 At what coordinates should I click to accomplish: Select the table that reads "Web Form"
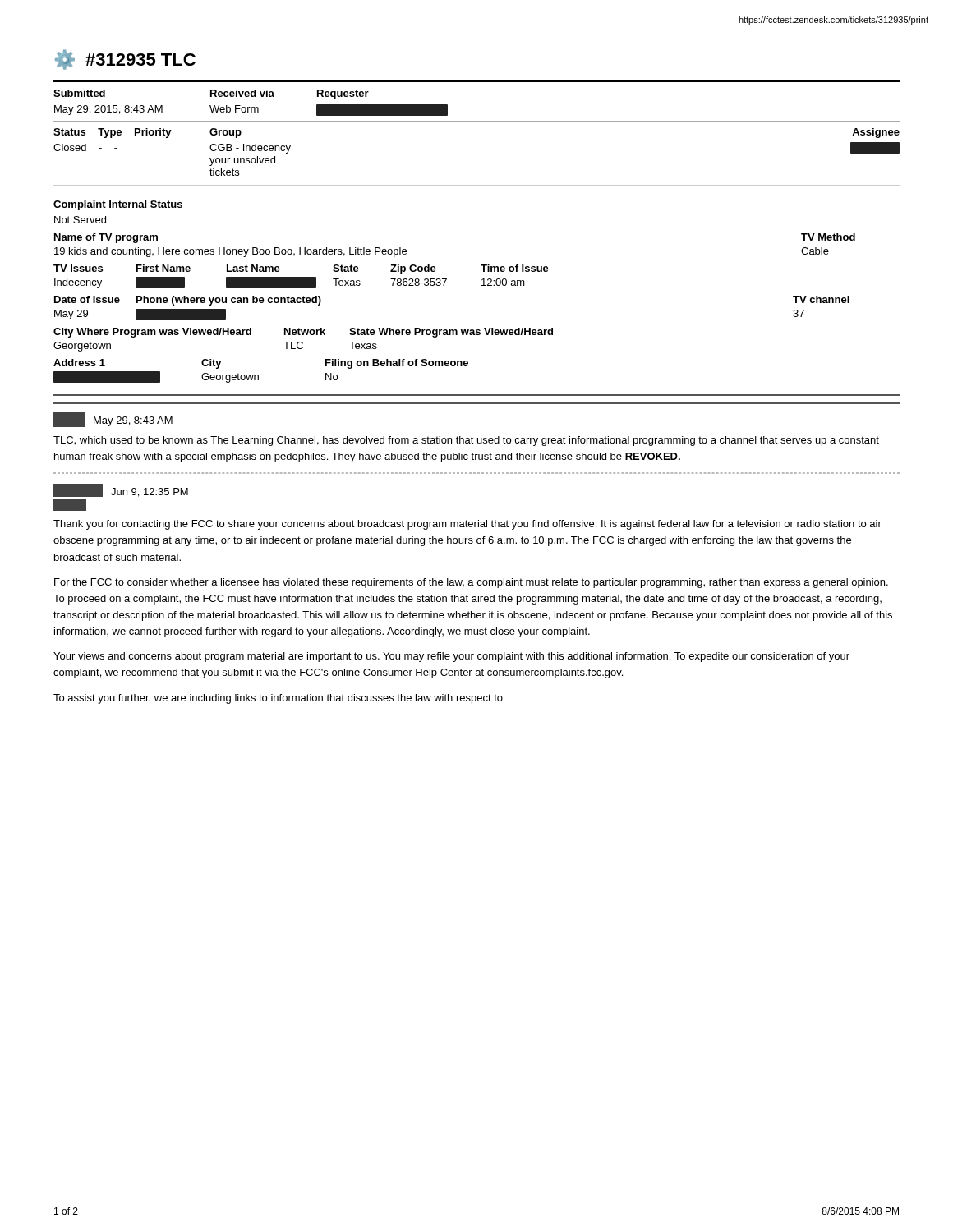click(476, 133)
